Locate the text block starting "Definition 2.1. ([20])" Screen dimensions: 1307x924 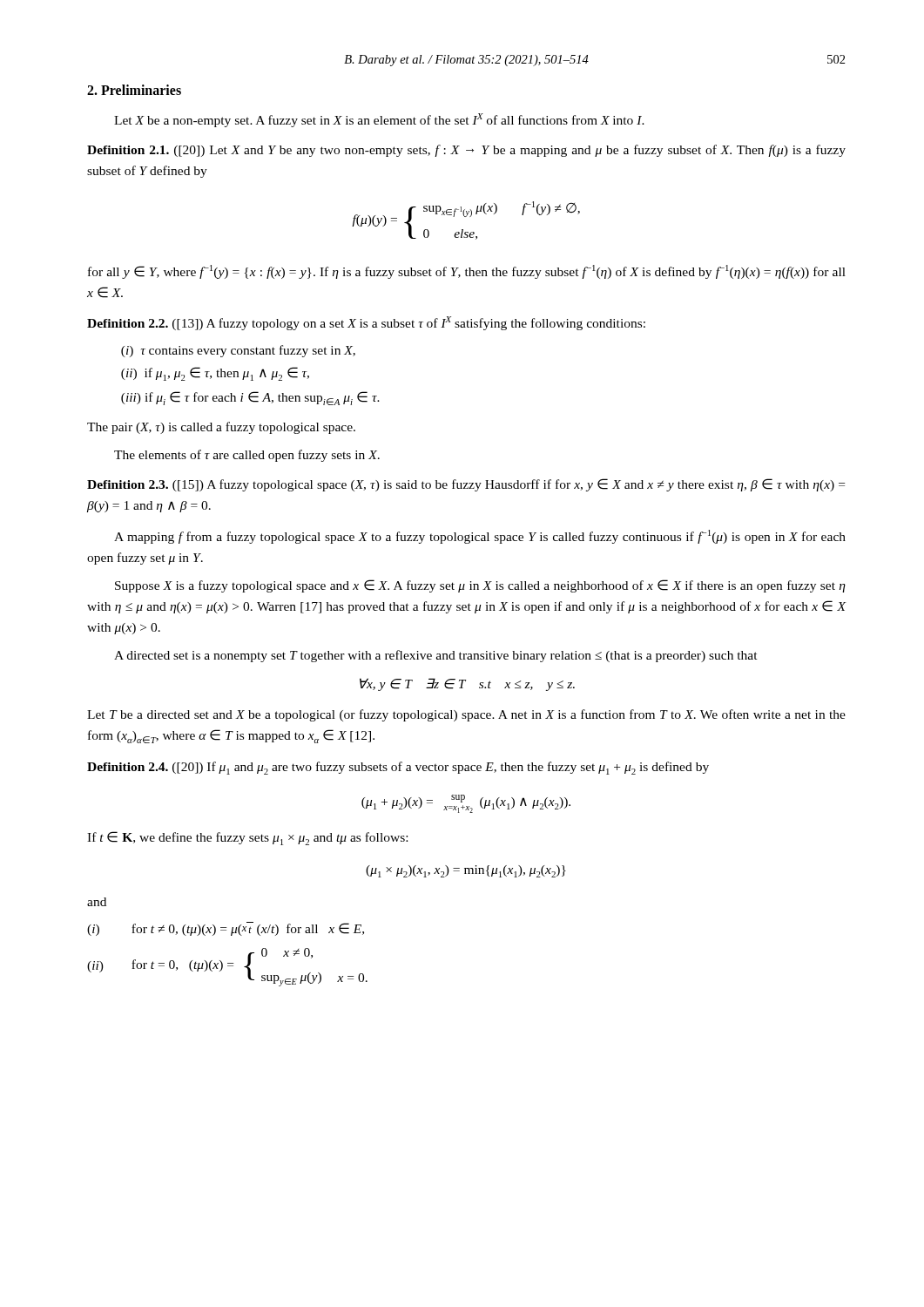[466, 160]
